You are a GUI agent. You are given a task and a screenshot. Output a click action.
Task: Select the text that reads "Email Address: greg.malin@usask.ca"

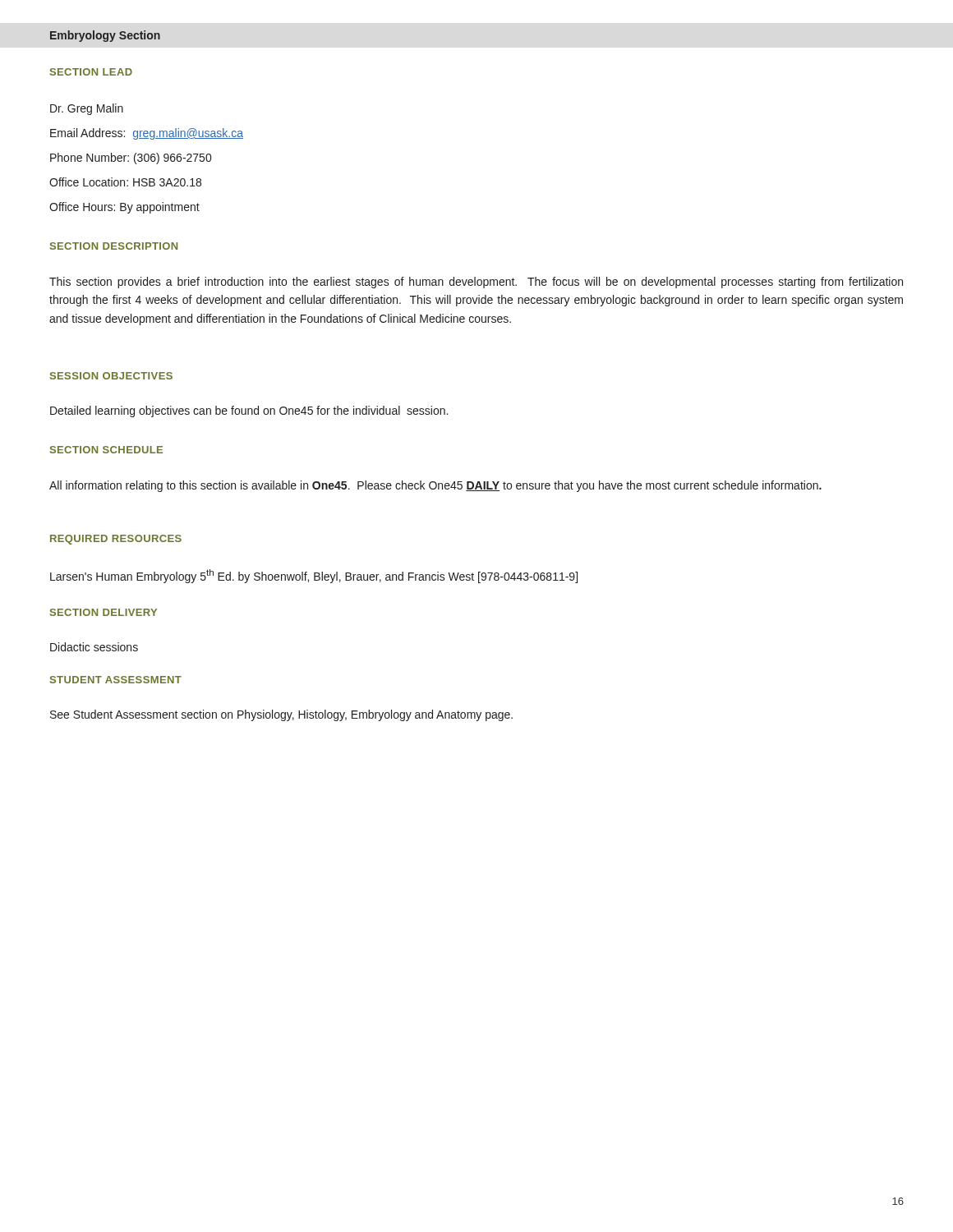tap(146, 133)
